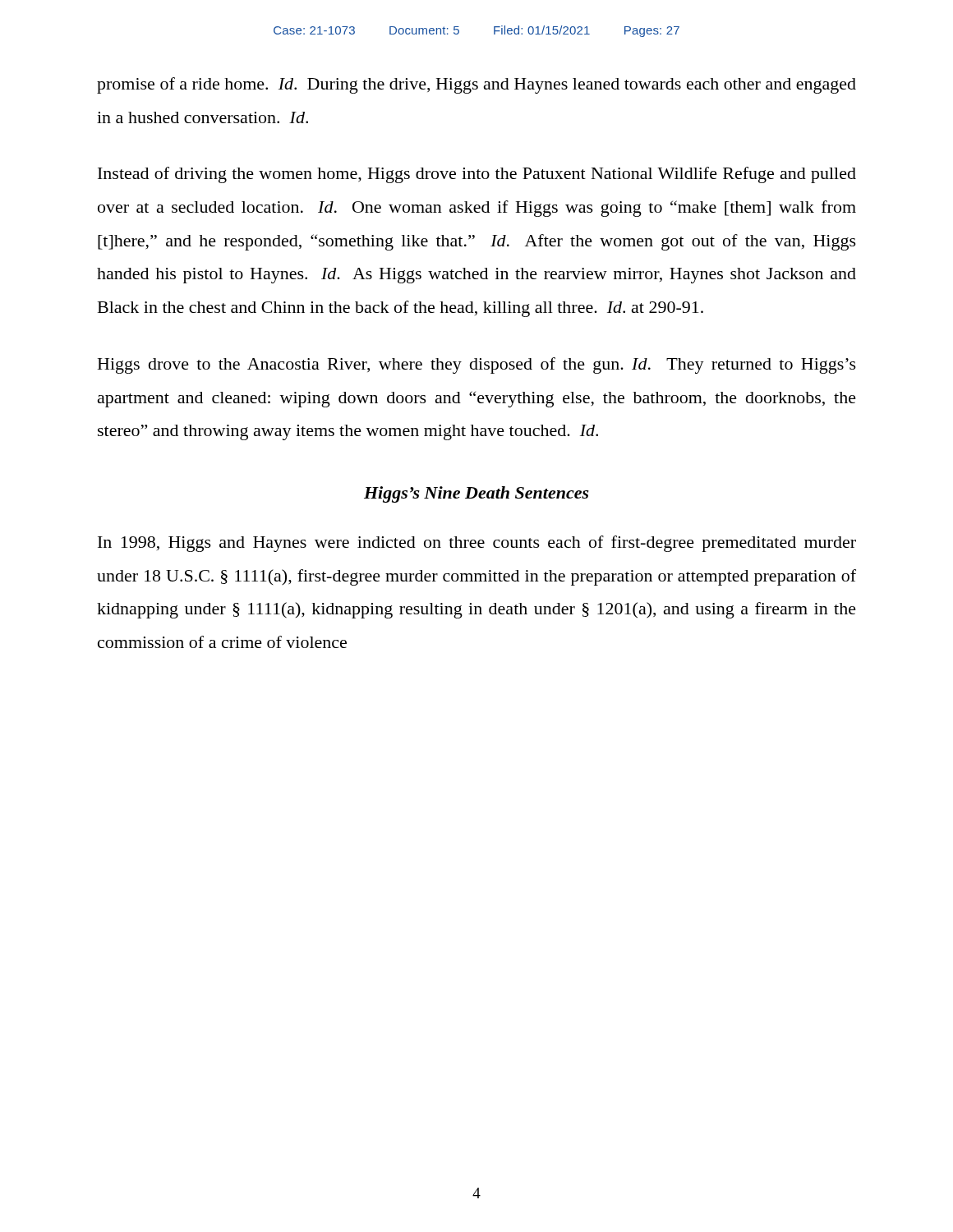
Task: Point to the block starting "In 1998, Higgs"
Action: pyautogui.click(x=476, y=592)
